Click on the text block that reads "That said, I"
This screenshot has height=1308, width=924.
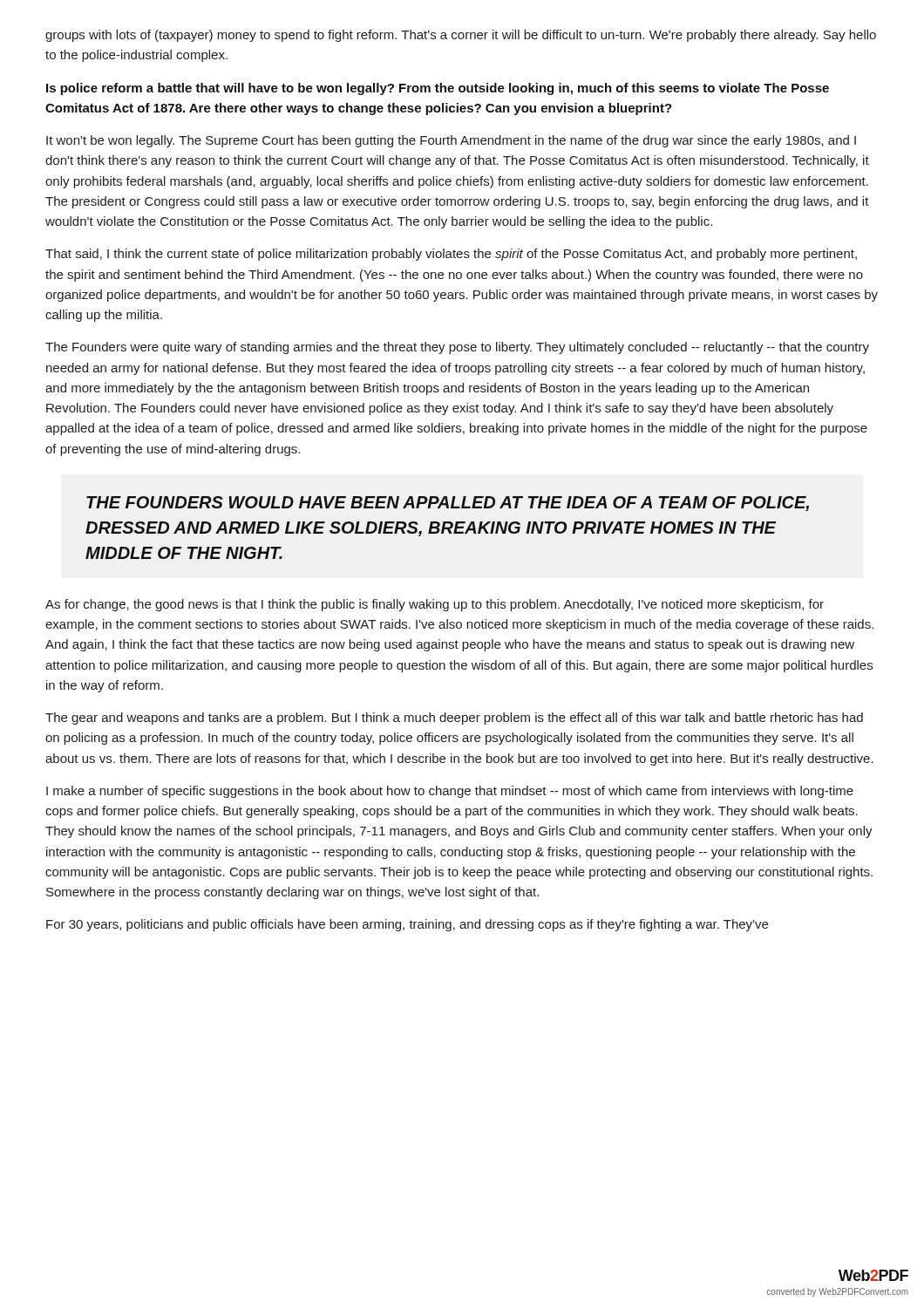click(462, 284)
